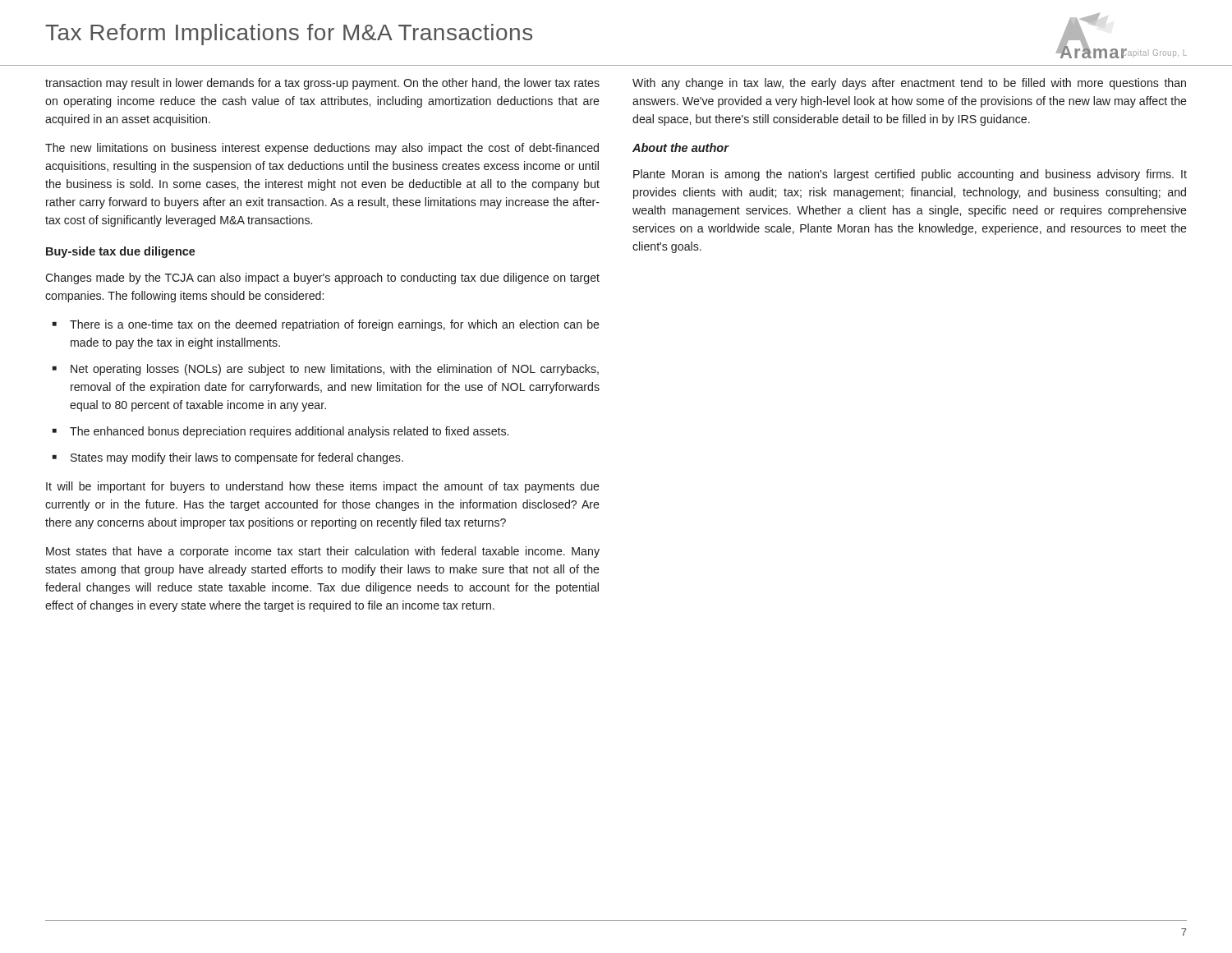Locate the section header that says "Buy-side tax due diligence"
Screen dimensions: 953x1232
click(x=121, y=252)
